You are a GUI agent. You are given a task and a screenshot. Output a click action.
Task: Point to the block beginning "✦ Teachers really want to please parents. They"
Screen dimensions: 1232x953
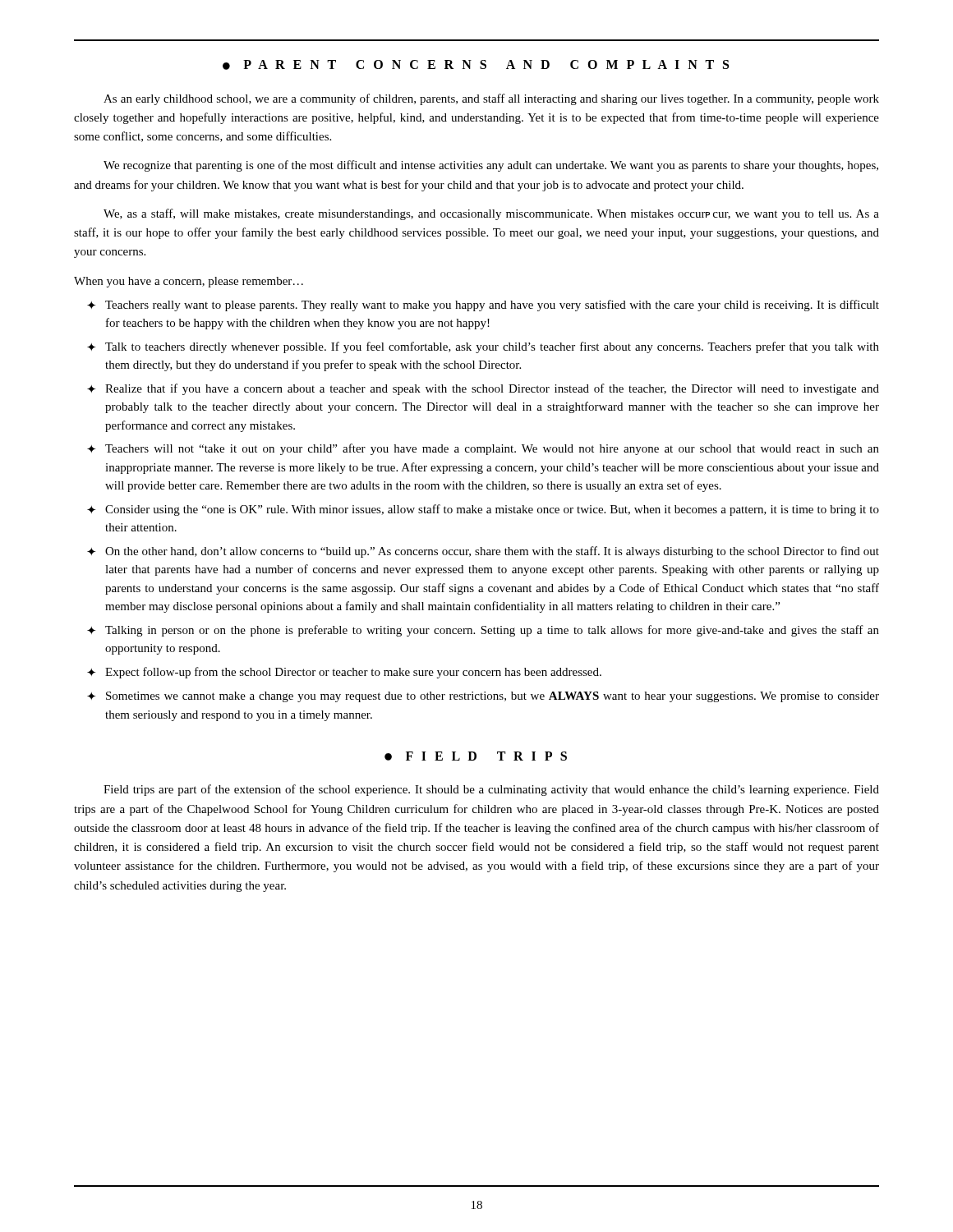(x=476, y=314)
